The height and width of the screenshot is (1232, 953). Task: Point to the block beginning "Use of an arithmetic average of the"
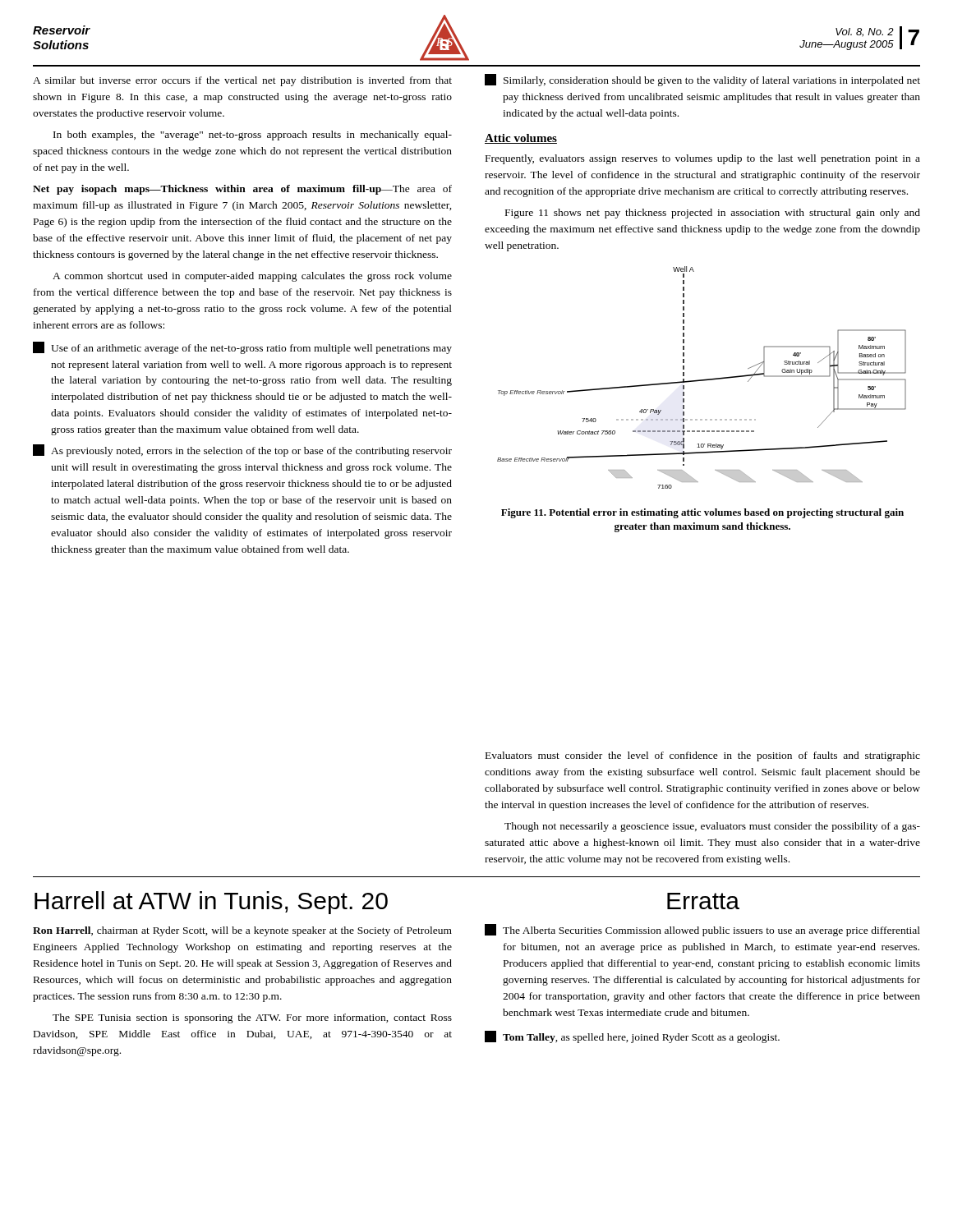coord(242,389)
